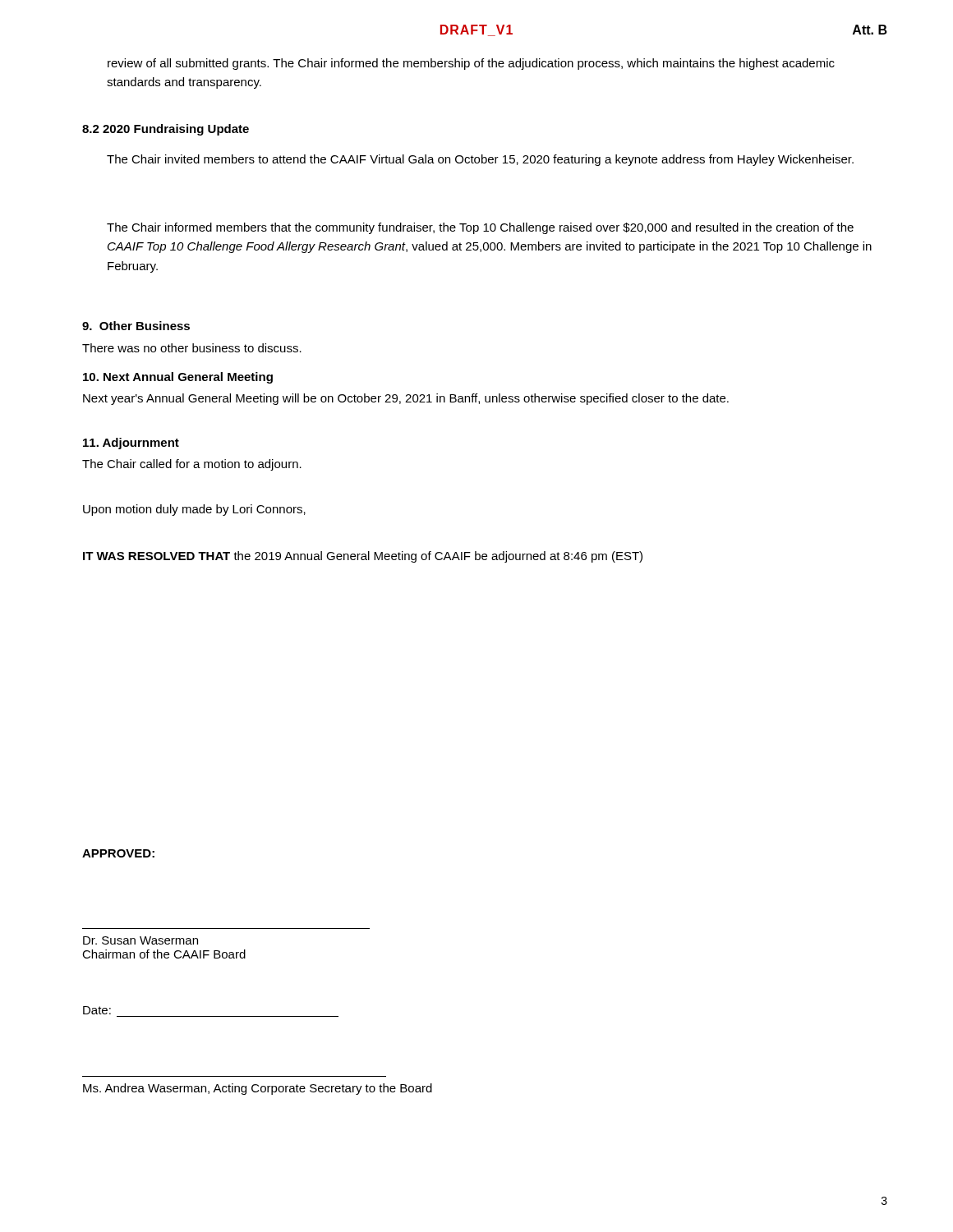
Task: Where does it say "8.2 2020 Fundraising Update"?
Action: click(x=166, y=129)
